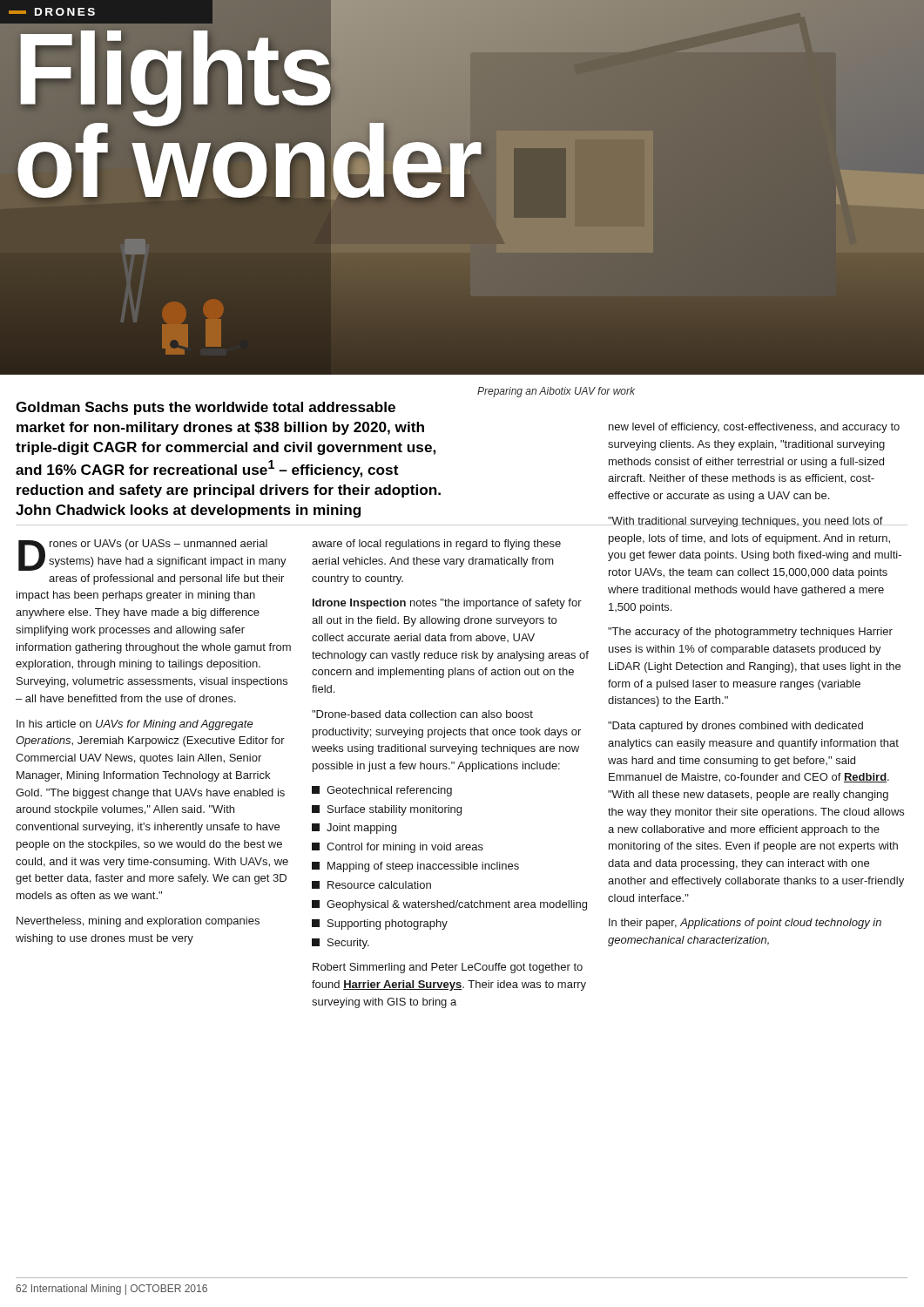
Task: Point to the region starting "Supporting photography"
Action: click(380, 923)
